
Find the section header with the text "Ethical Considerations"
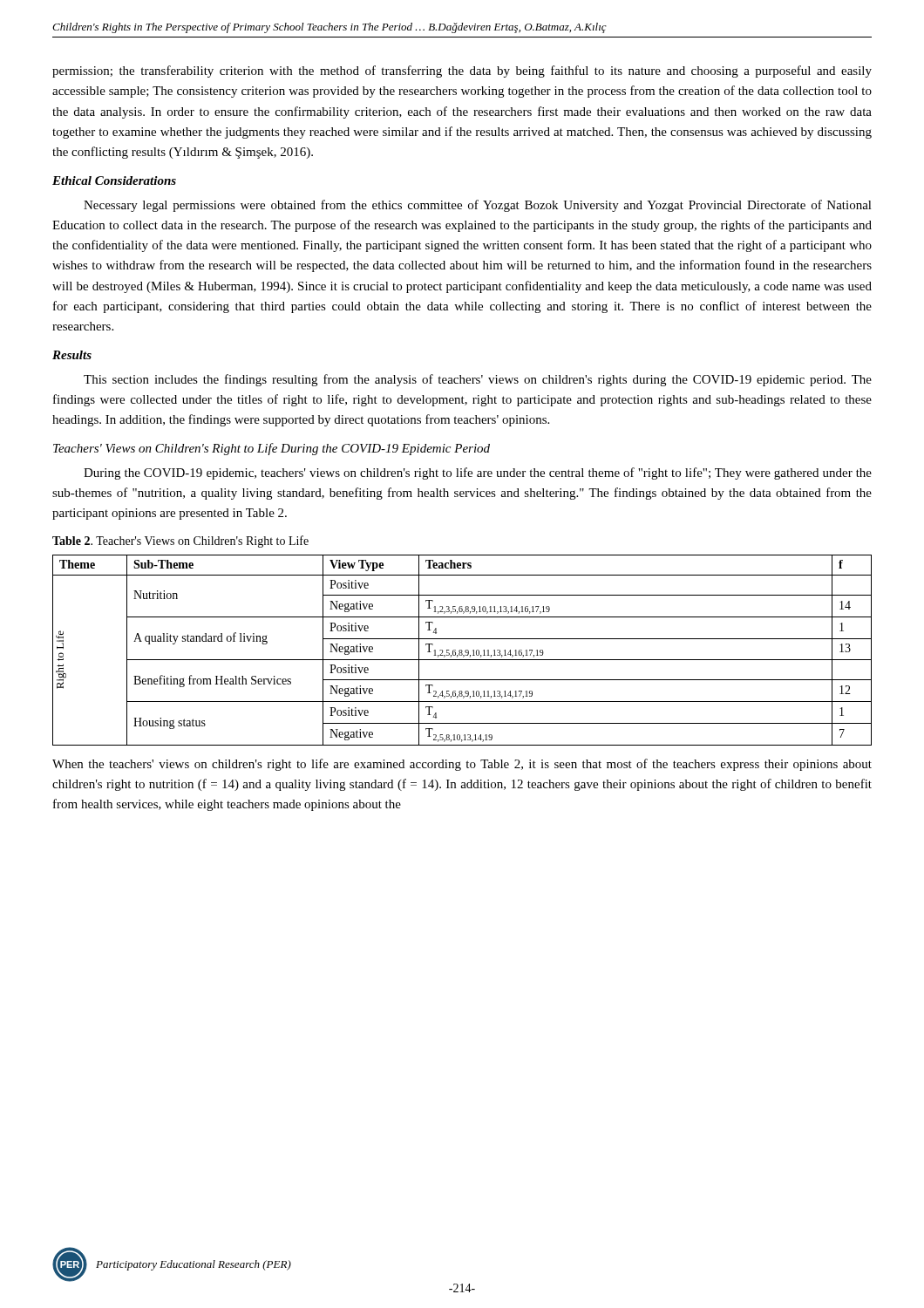point(114,181)
